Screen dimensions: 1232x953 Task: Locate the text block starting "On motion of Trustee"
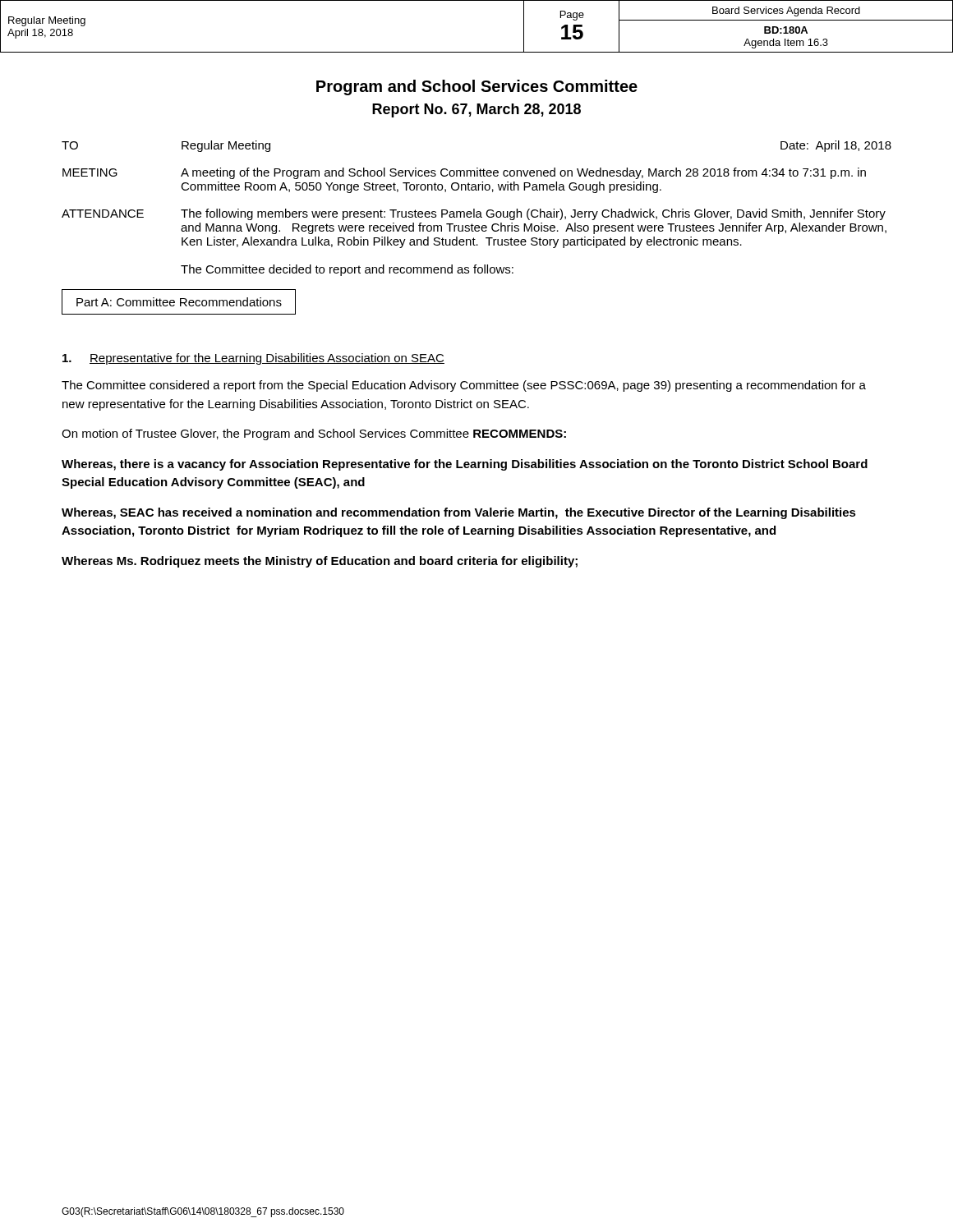[x=314, y=433]
